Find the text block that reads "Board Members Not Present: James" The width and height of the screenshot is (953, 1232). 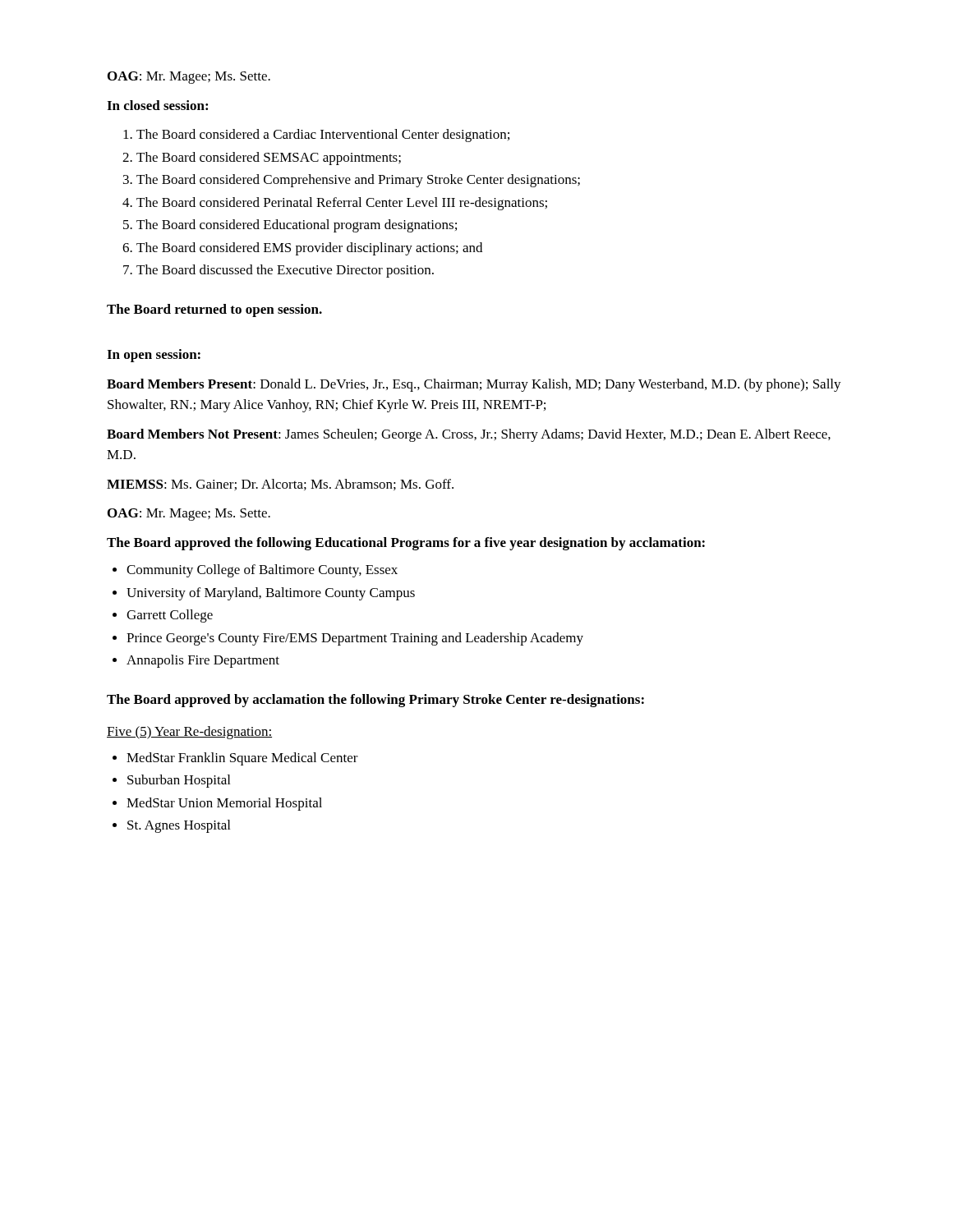(x=469, y=444)
